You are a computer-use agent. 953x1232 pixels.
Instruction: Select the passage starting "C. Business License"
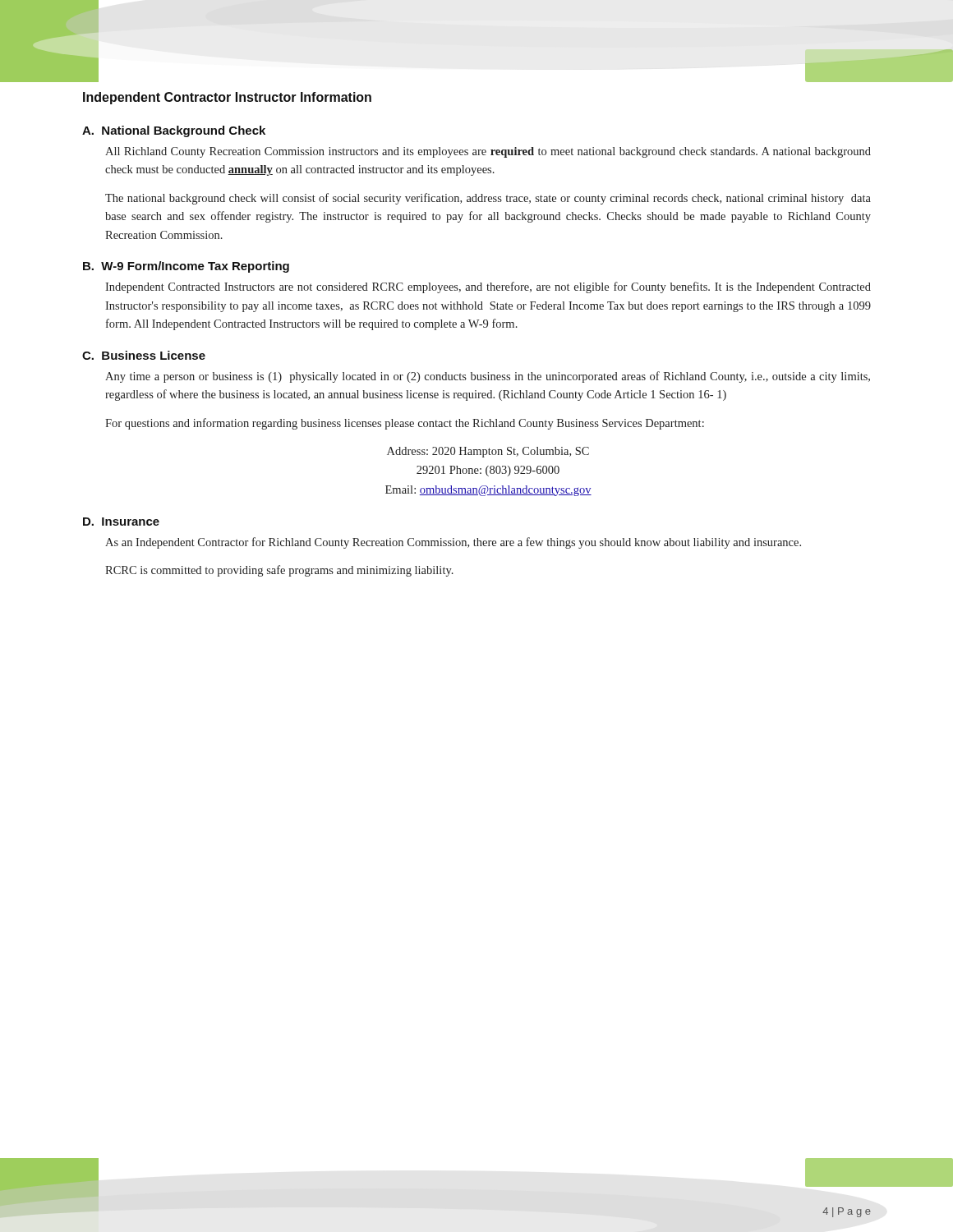pos(144,355)
